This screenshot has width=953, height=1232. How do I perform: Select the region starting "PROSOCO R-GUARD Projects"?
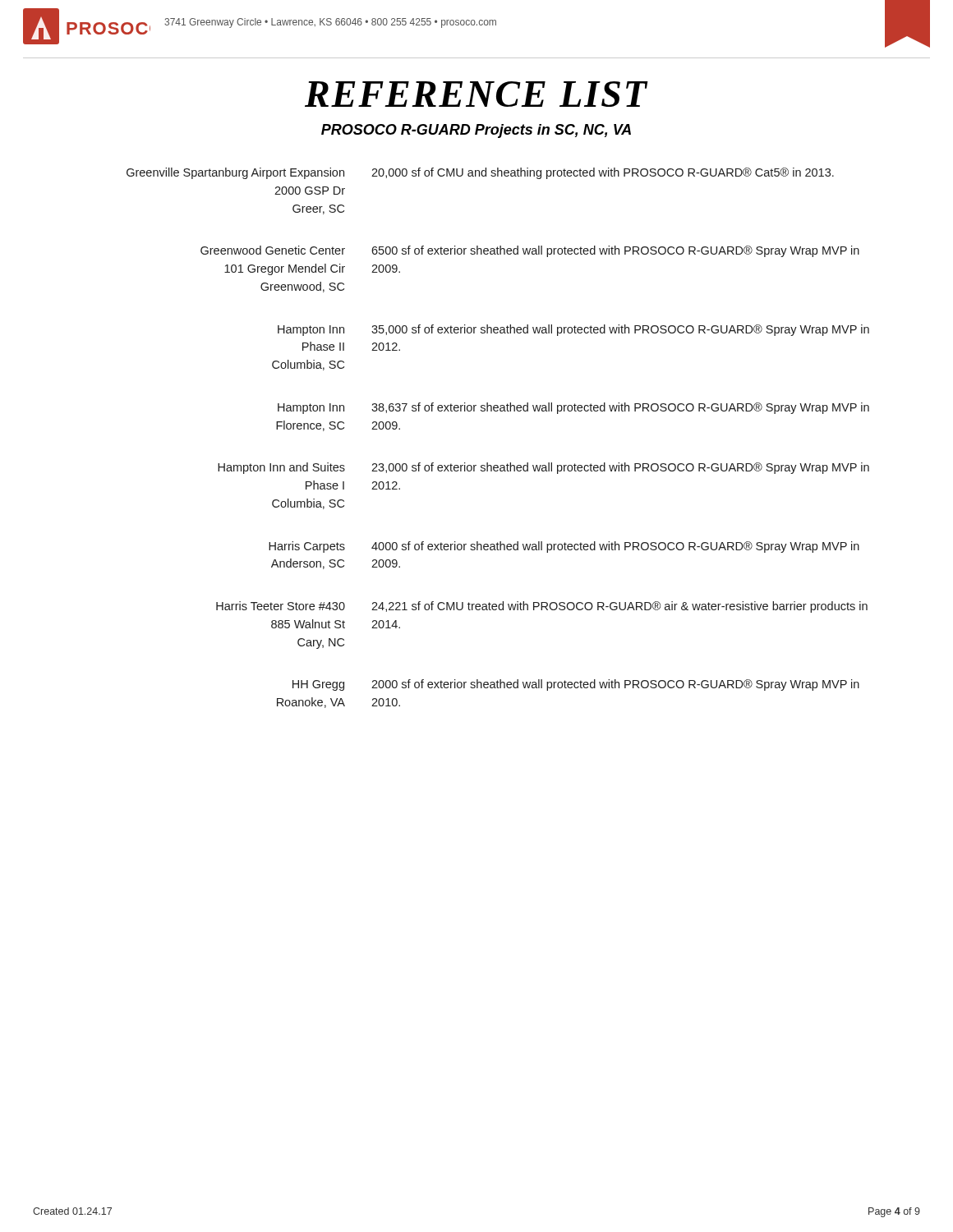476,130
